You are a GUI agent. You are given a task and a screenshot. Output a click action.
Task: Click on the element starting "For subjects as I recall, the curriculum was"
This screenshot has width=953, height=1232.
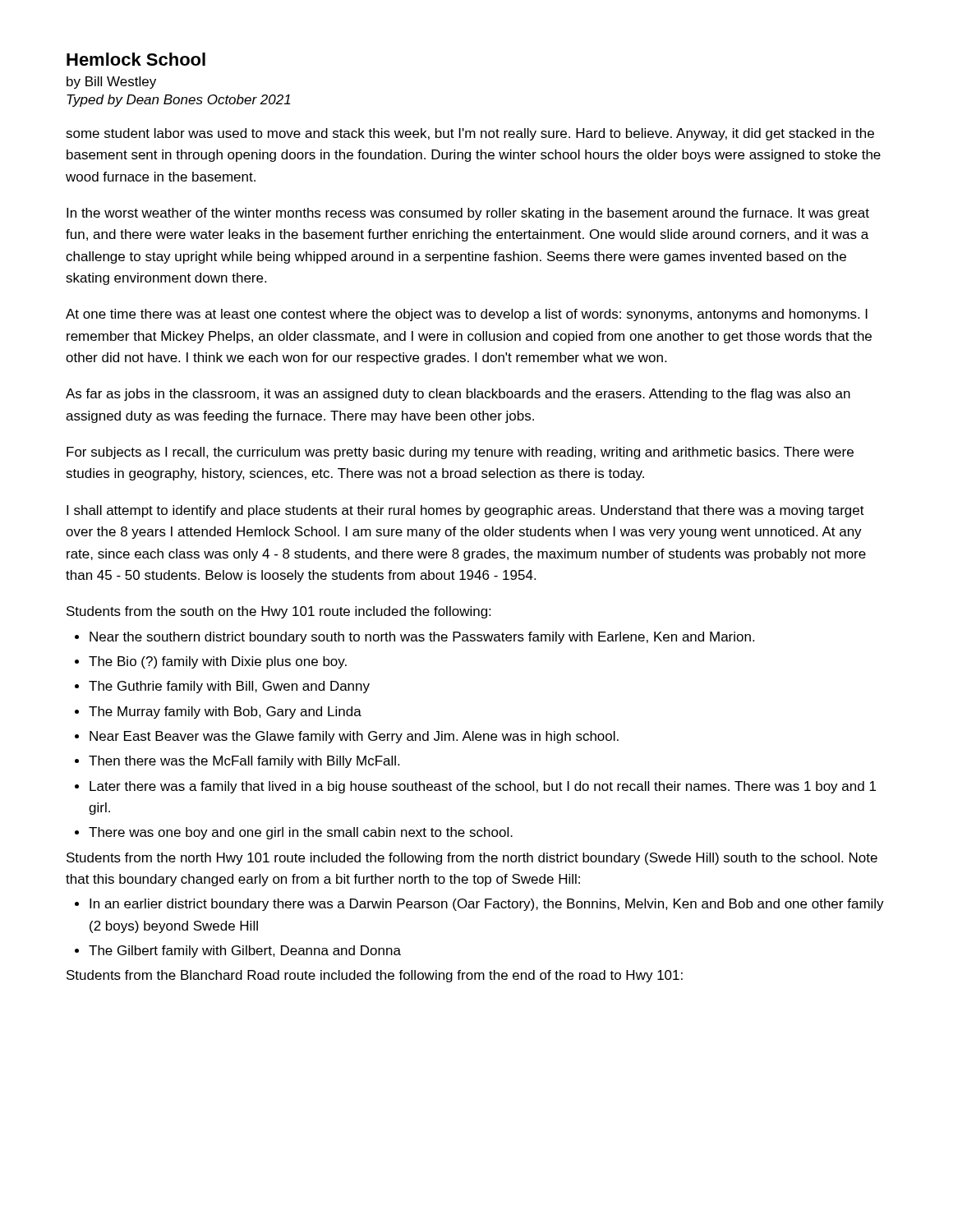460,463
